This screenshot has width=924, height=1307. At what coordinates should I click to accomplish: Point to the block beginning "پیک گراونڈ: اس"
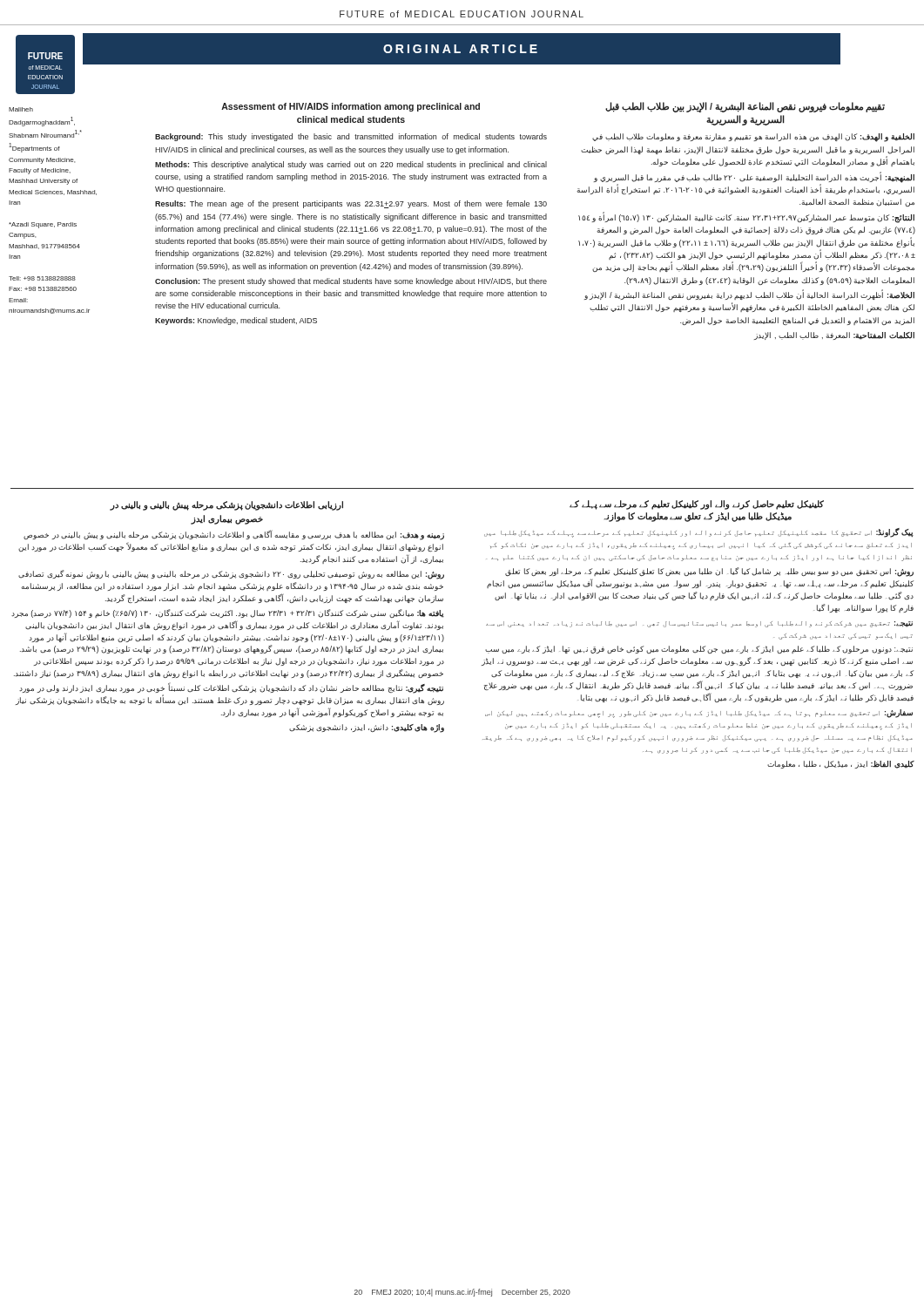click(x=697, y=649)
